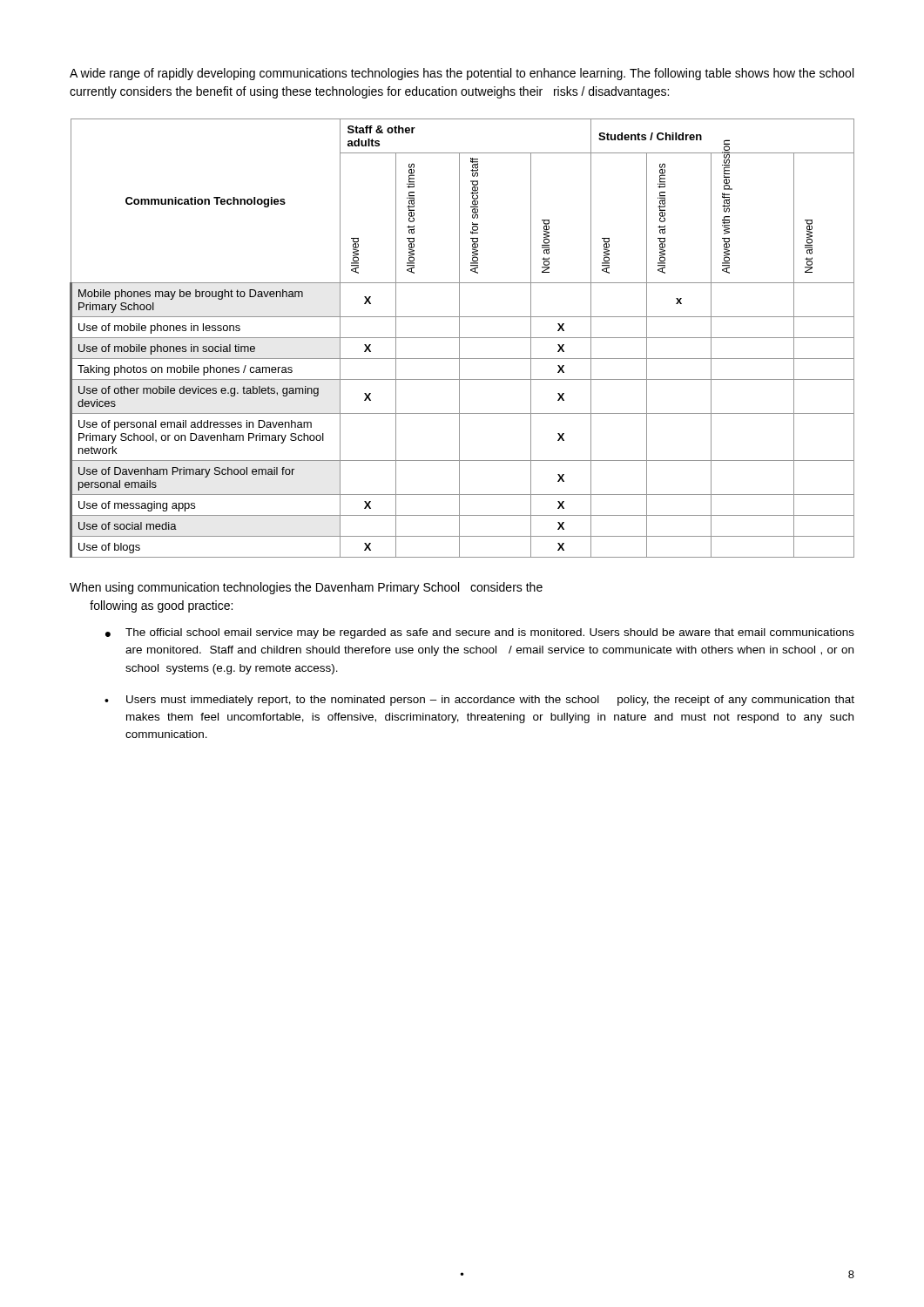Find the text starting "A wide range of rapidly developing communications"

pos(462,83)
